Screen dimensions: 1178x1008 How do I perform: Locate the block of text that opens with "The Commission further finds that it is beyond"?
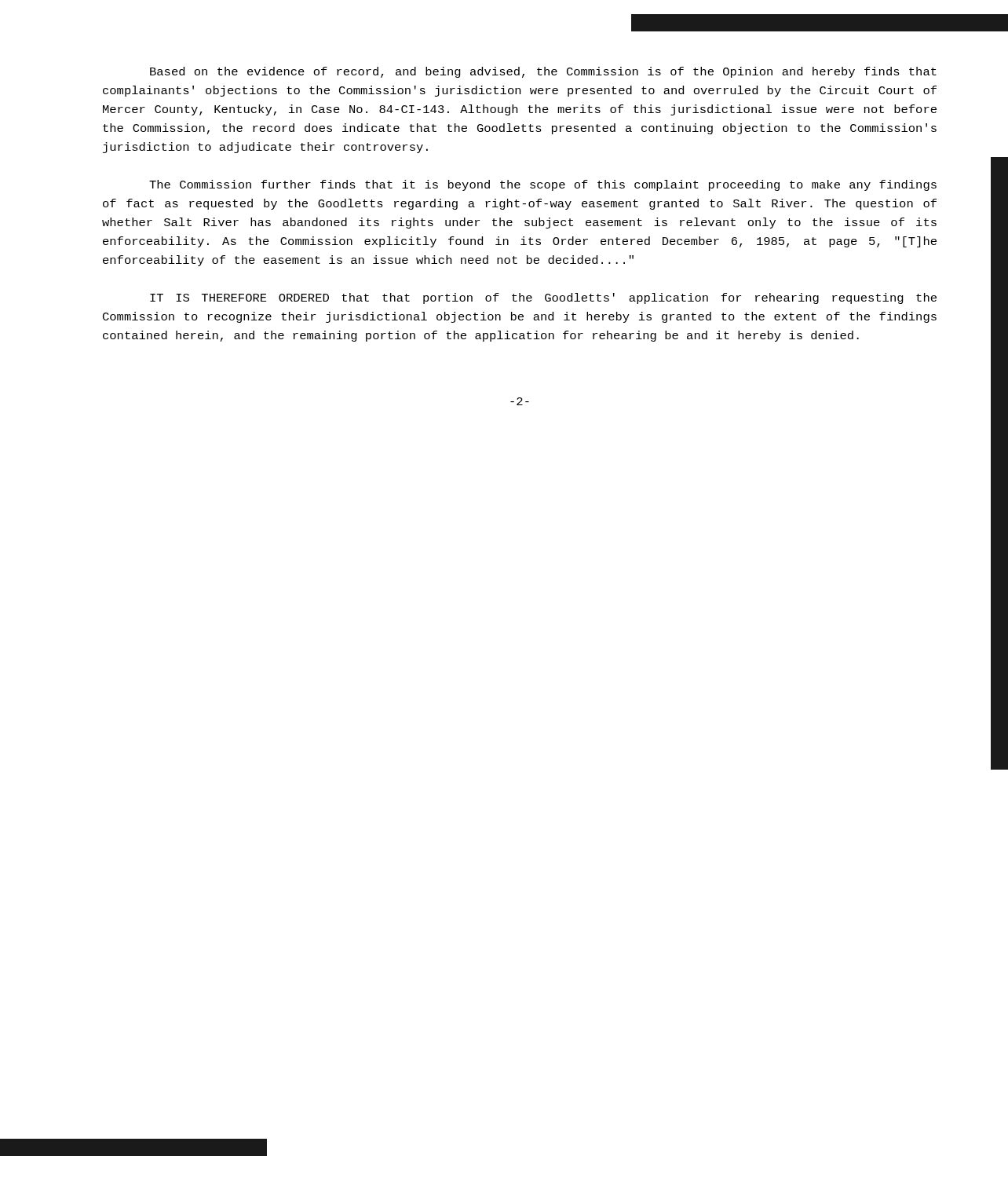tap(520, 223)
